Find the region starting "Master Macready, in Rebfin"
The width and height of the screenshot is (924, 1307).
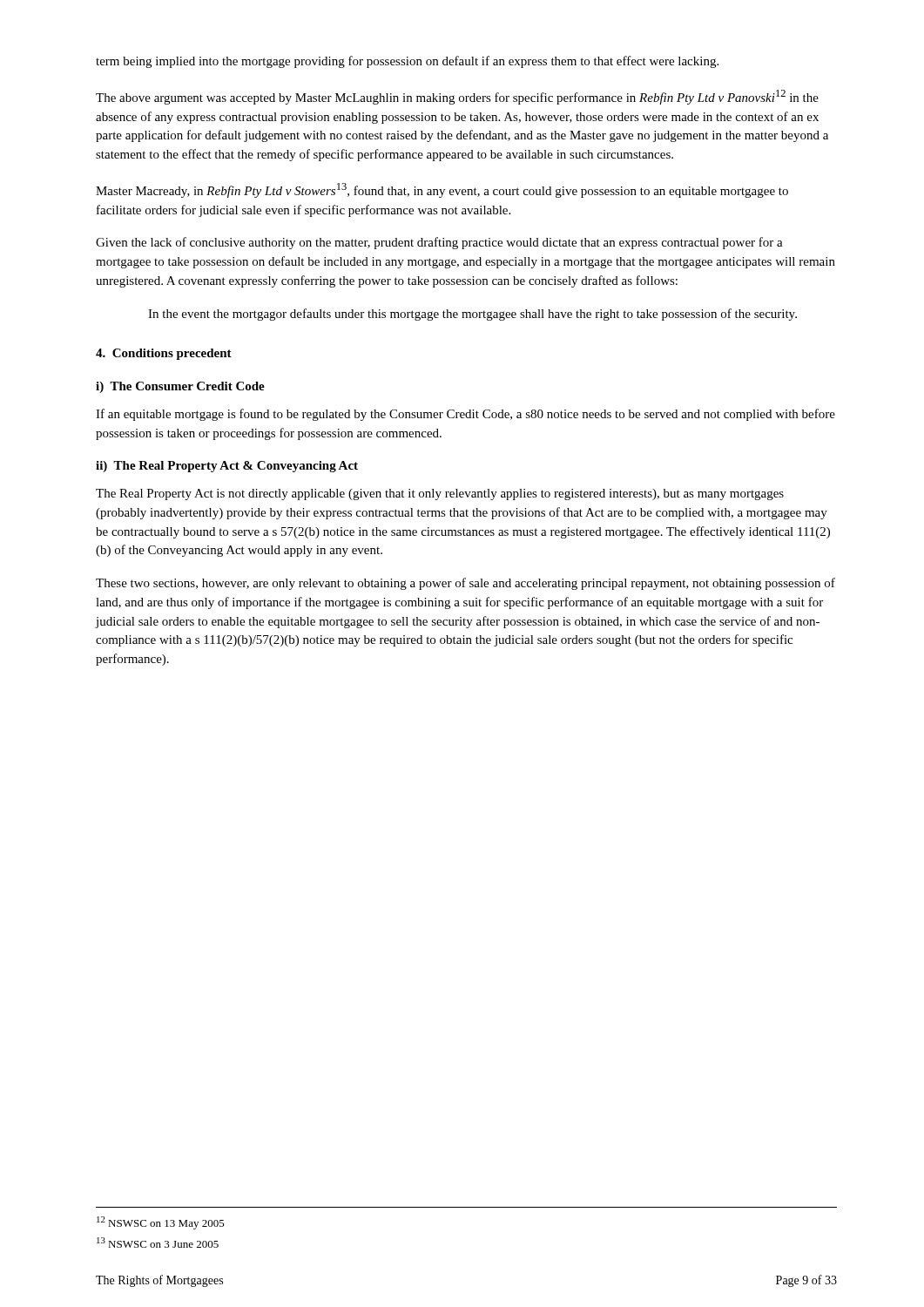click(x=466, y=199)
